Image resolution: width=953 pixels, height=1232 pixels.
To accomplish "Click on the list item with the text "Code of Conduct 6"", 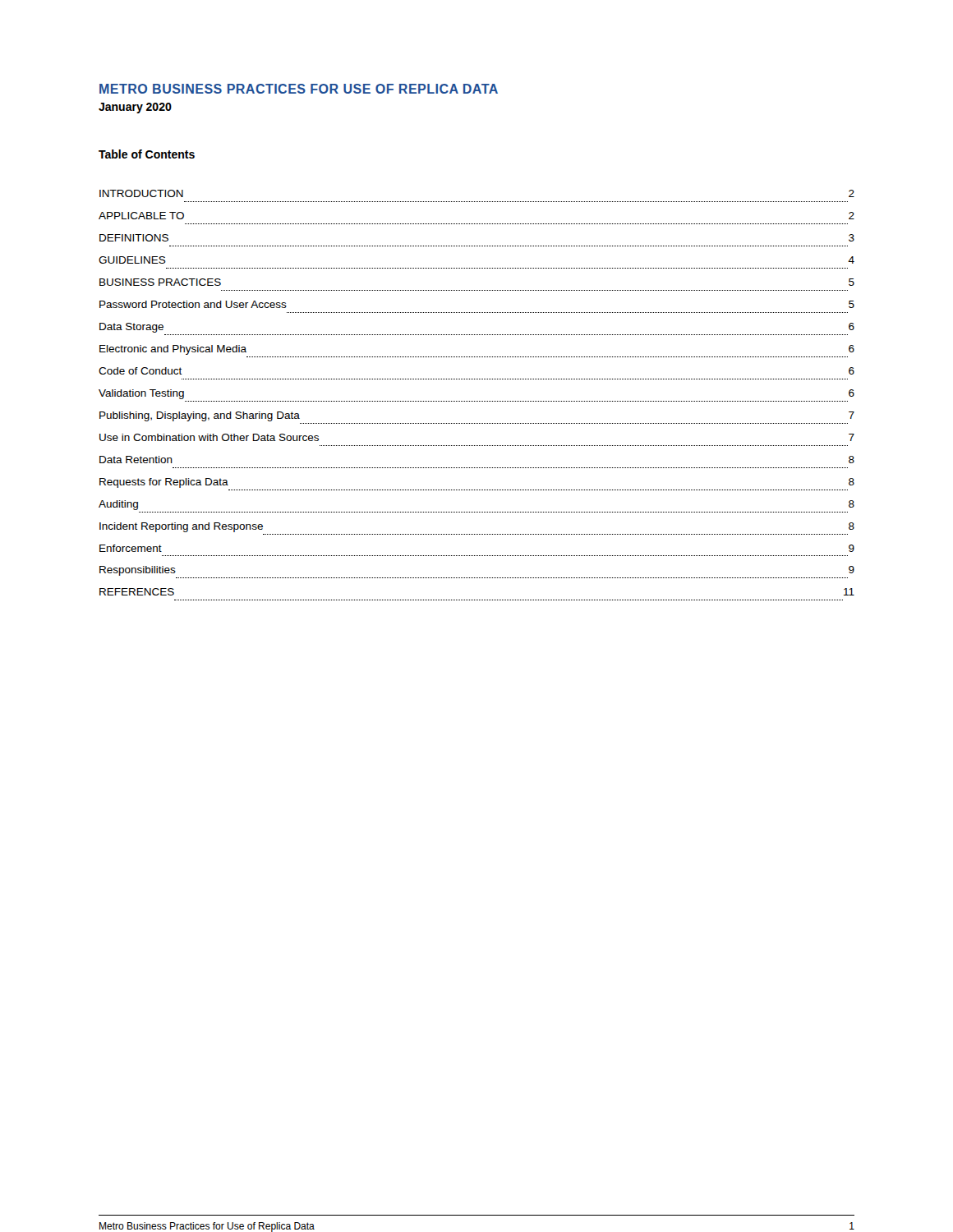I will [x=476, y=372].
